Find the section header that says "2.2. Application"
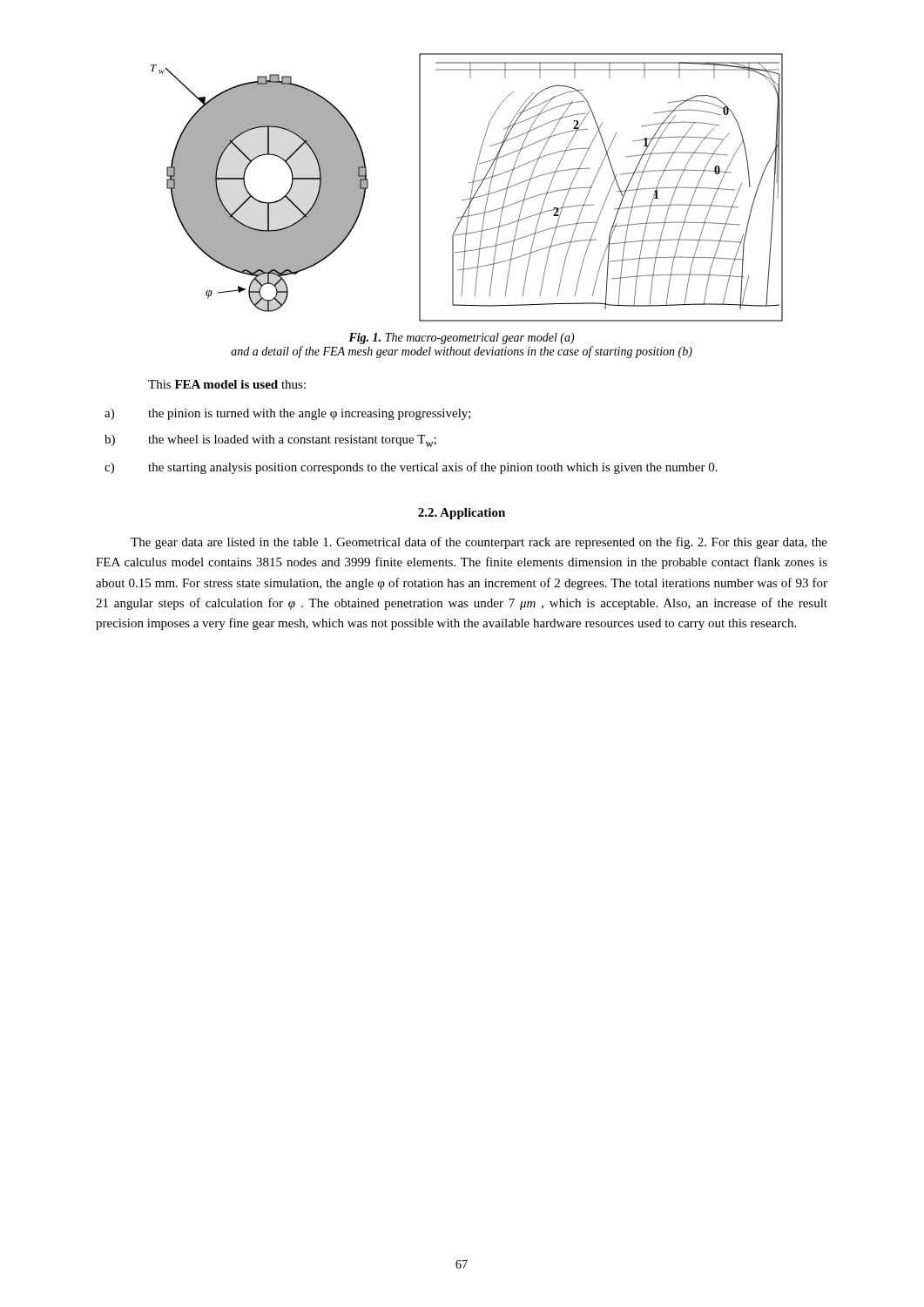The width and height of the screenshot is (924, 1307). pyautogui.click(x=462, y=512)
